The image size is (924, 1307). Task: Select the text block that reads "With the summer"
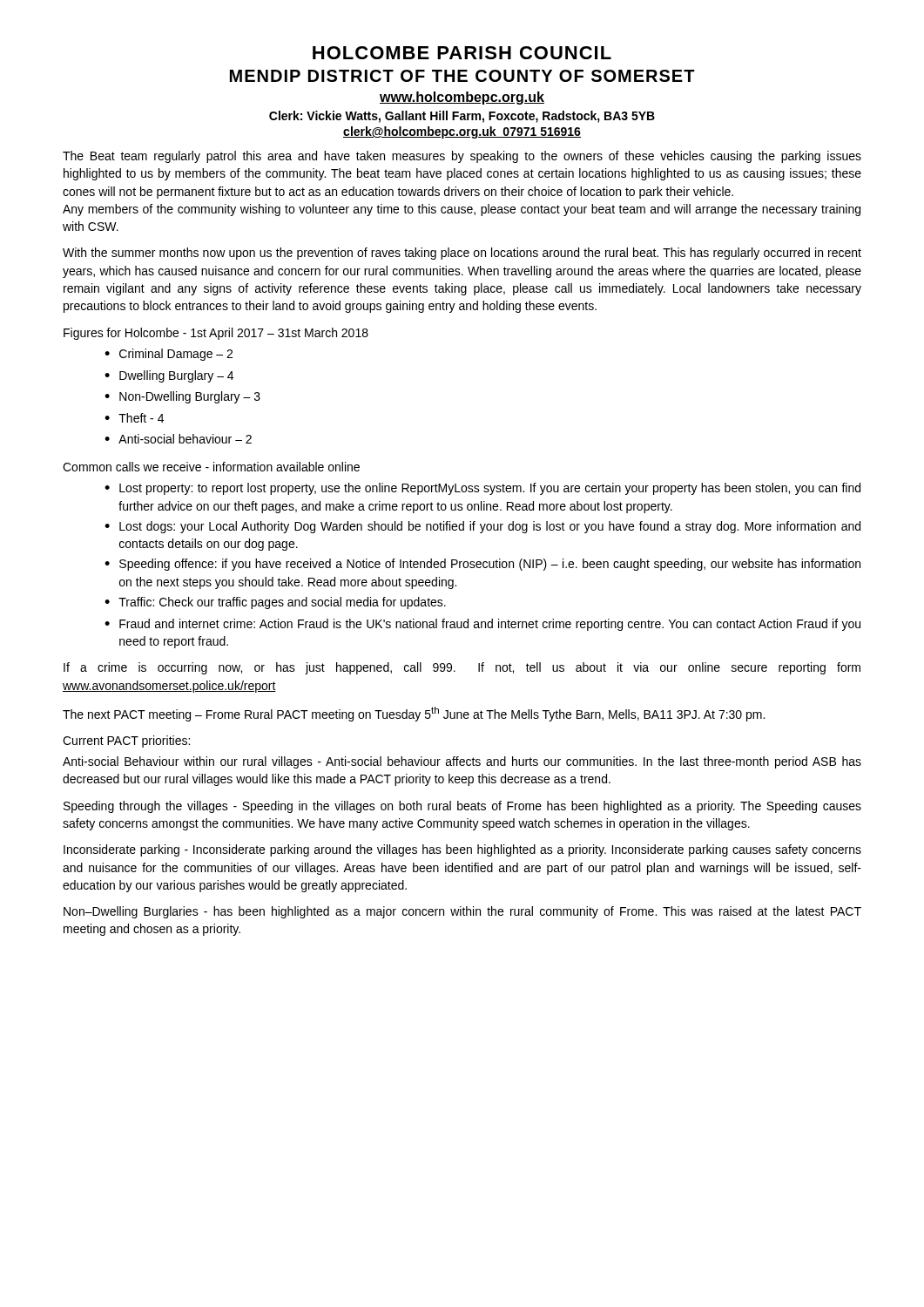(x=462, y=280)
